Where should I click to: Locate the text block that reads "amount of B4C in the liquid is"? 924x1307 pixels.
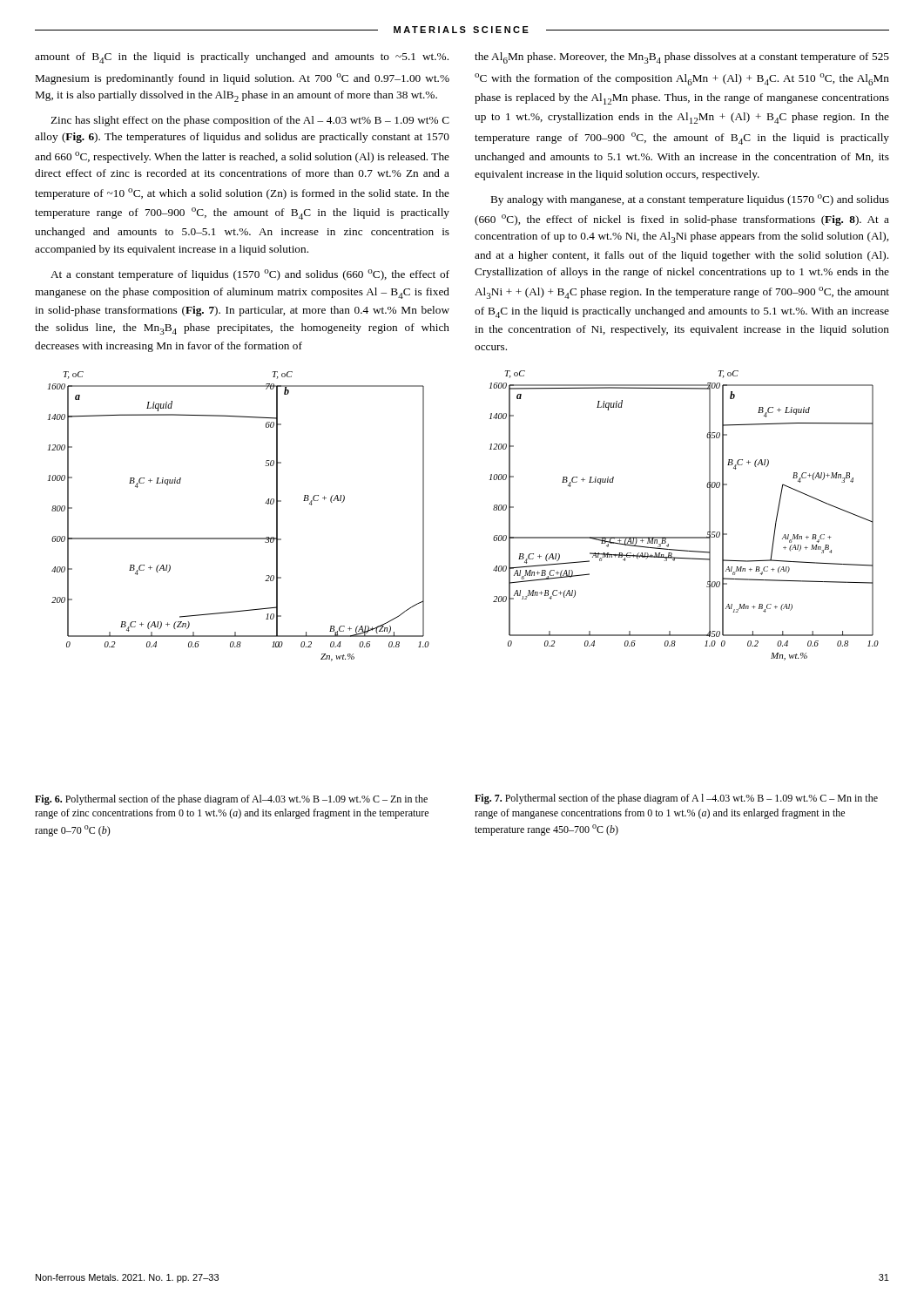[242, 77]
